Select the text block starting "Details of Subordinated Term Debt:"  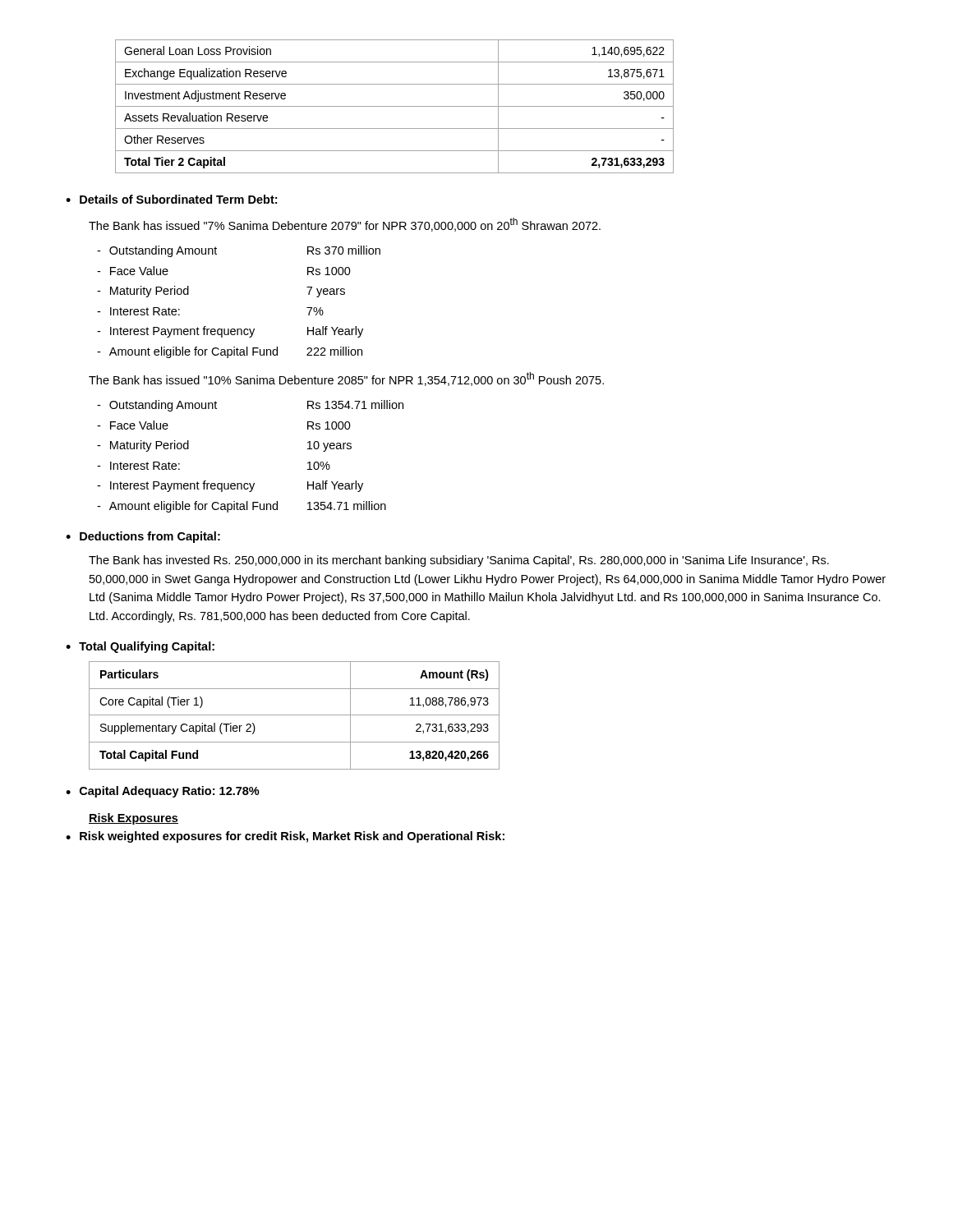pyautogui.click(x=179, y=200)
